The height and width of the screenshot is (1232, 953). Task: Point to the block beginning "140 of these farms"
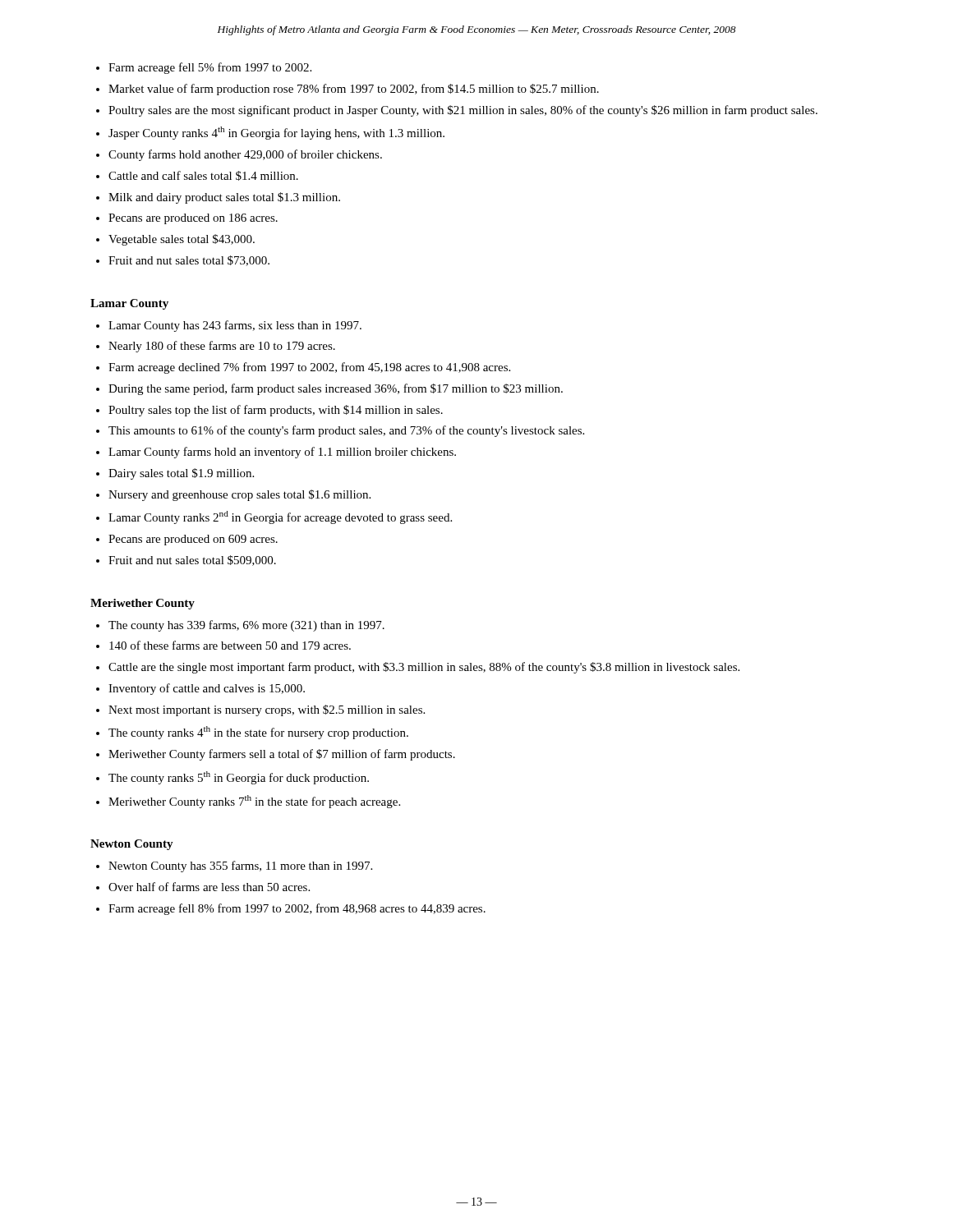pos(230,646)
